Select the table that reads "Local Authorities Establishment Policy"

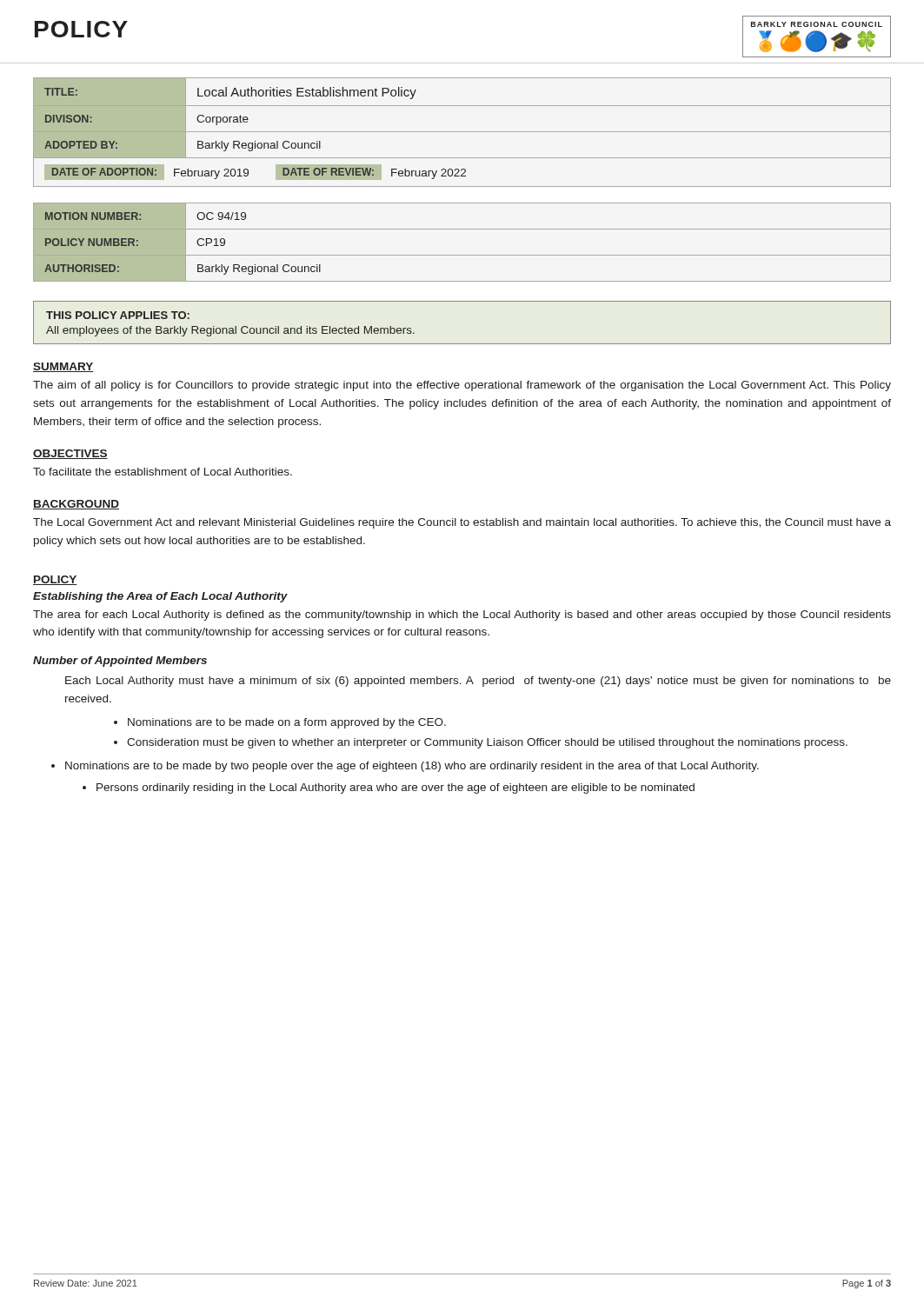[x=462, y=132]
